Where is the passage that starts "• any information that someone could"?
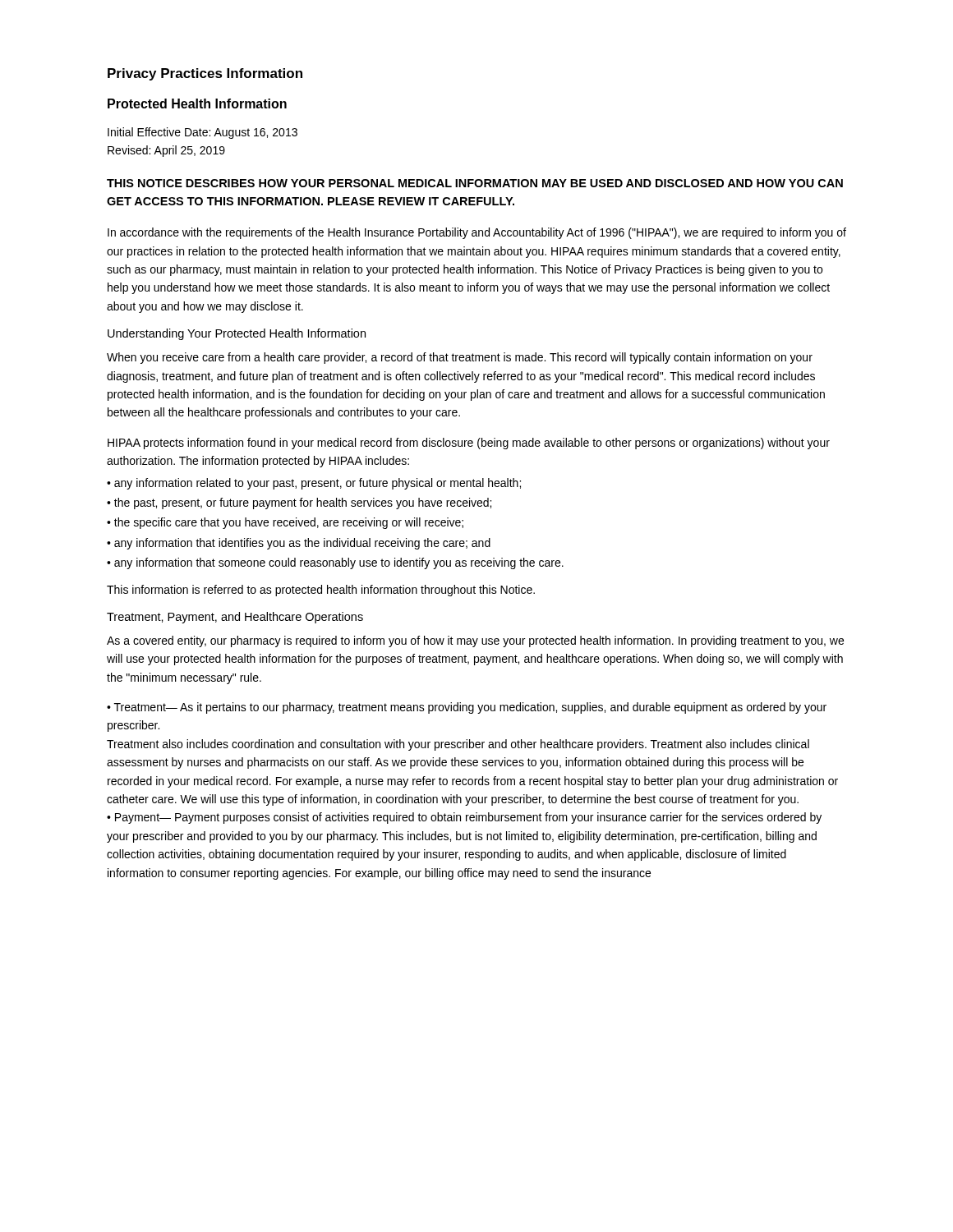 [336, 563]
